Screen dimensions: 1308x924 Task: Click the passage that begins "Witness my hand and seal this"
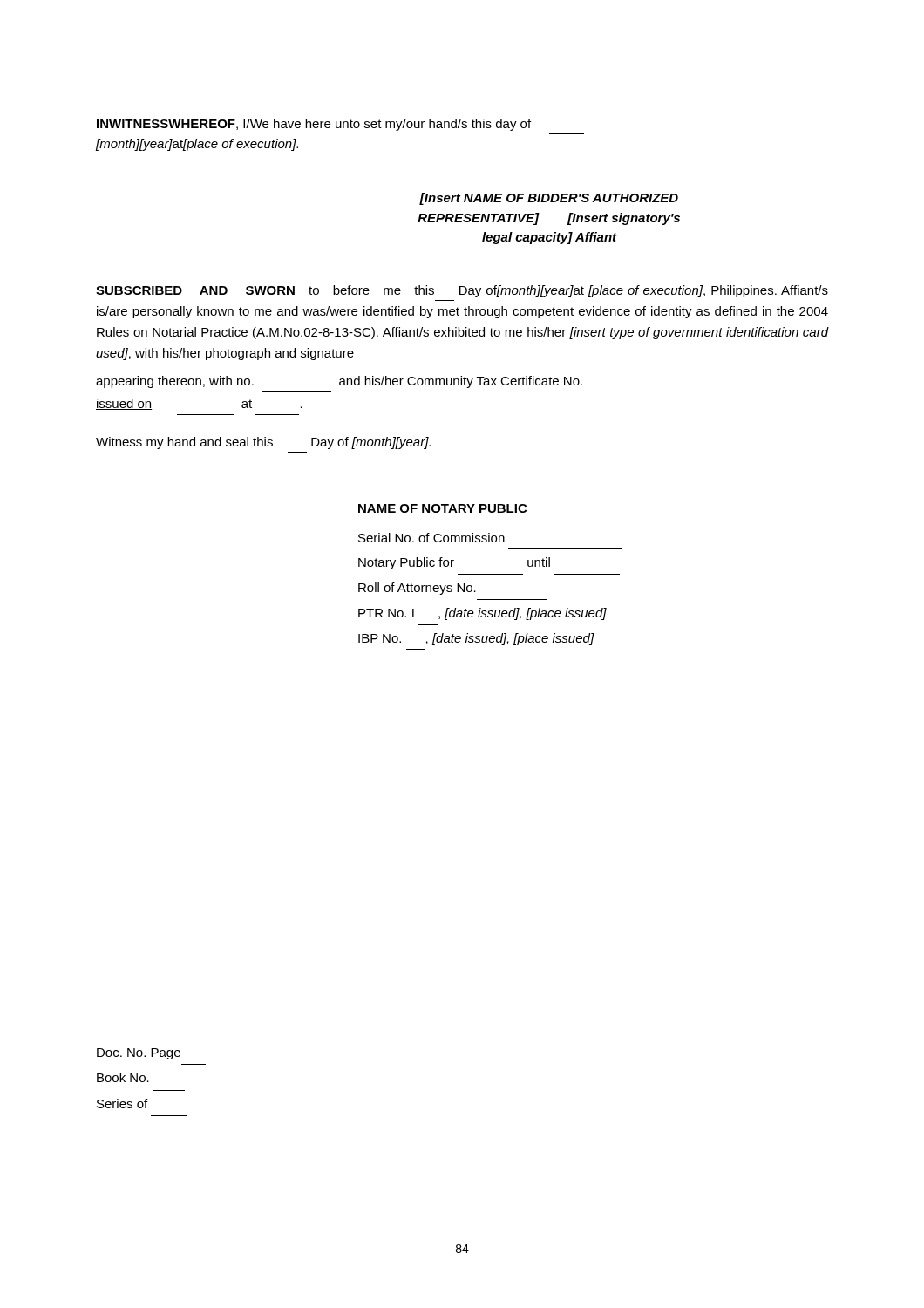coord(264,441)
